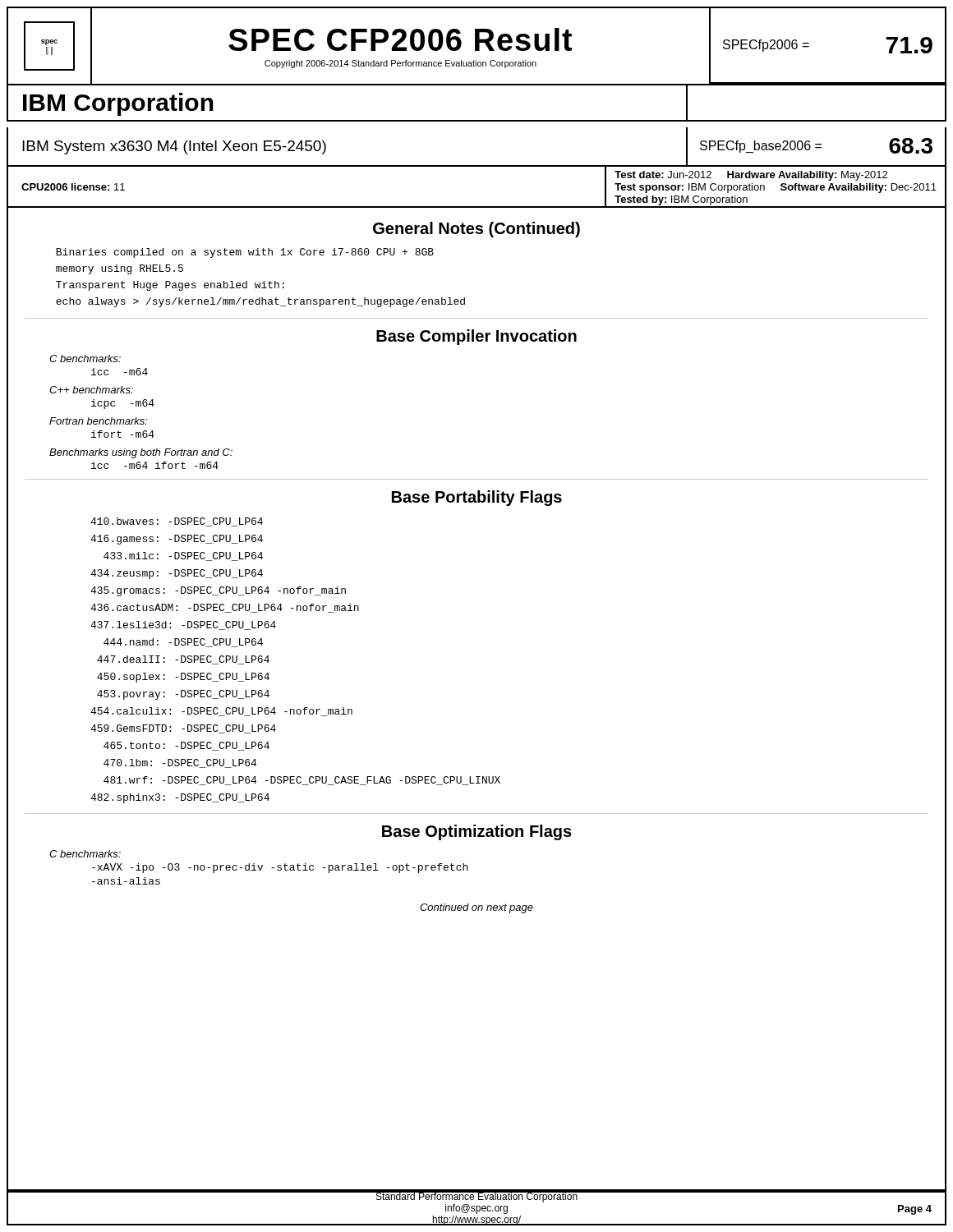The height and width of the screenshot is (1232, 953).
Task: Select the passage starting "437.leslie3d: -DSPEC_CPU_LP64"
Action: tap(183, 625)
